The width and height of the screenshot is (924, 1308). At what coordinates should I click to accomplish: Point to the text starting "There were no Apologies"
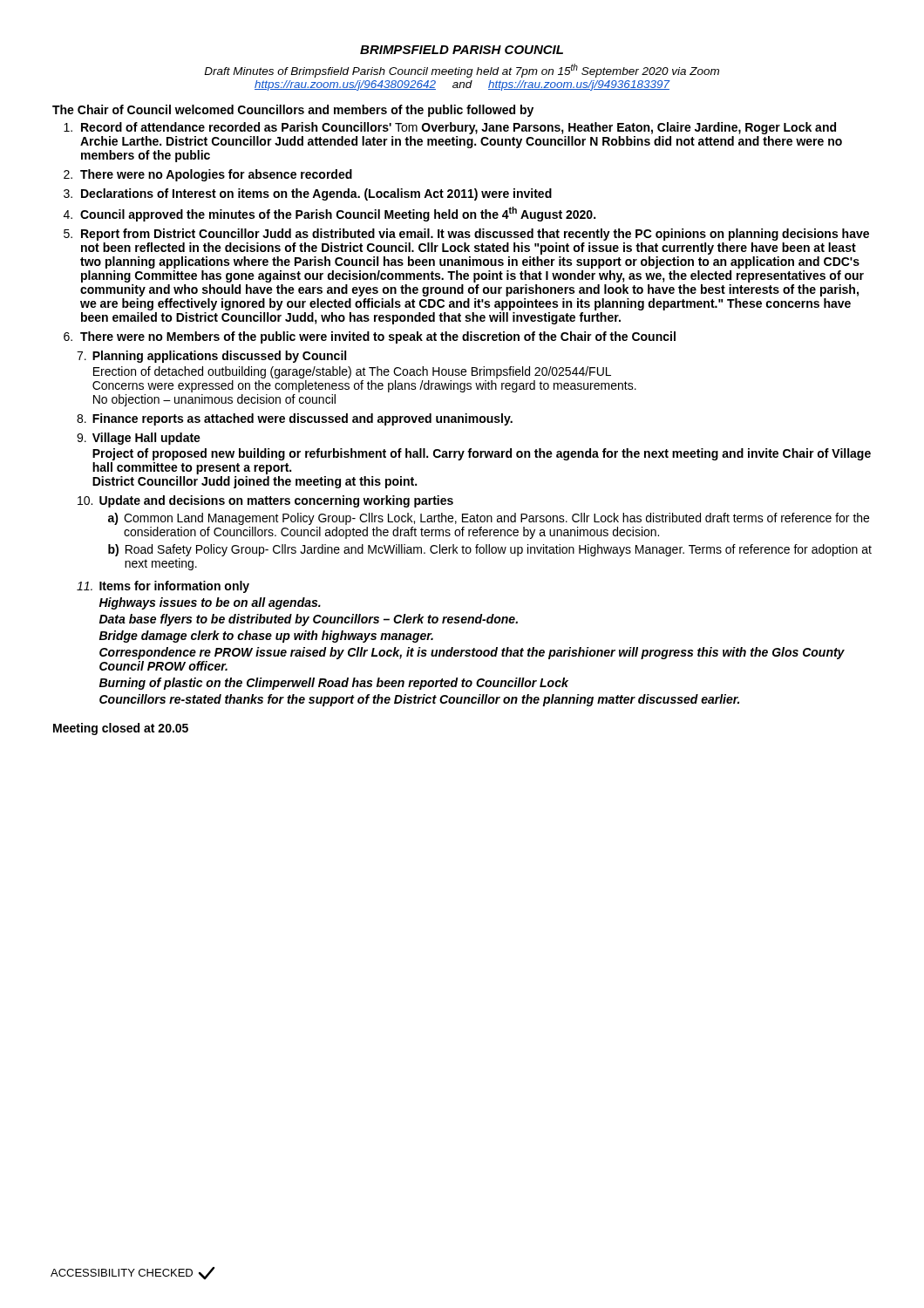click(x=216, y=174)
